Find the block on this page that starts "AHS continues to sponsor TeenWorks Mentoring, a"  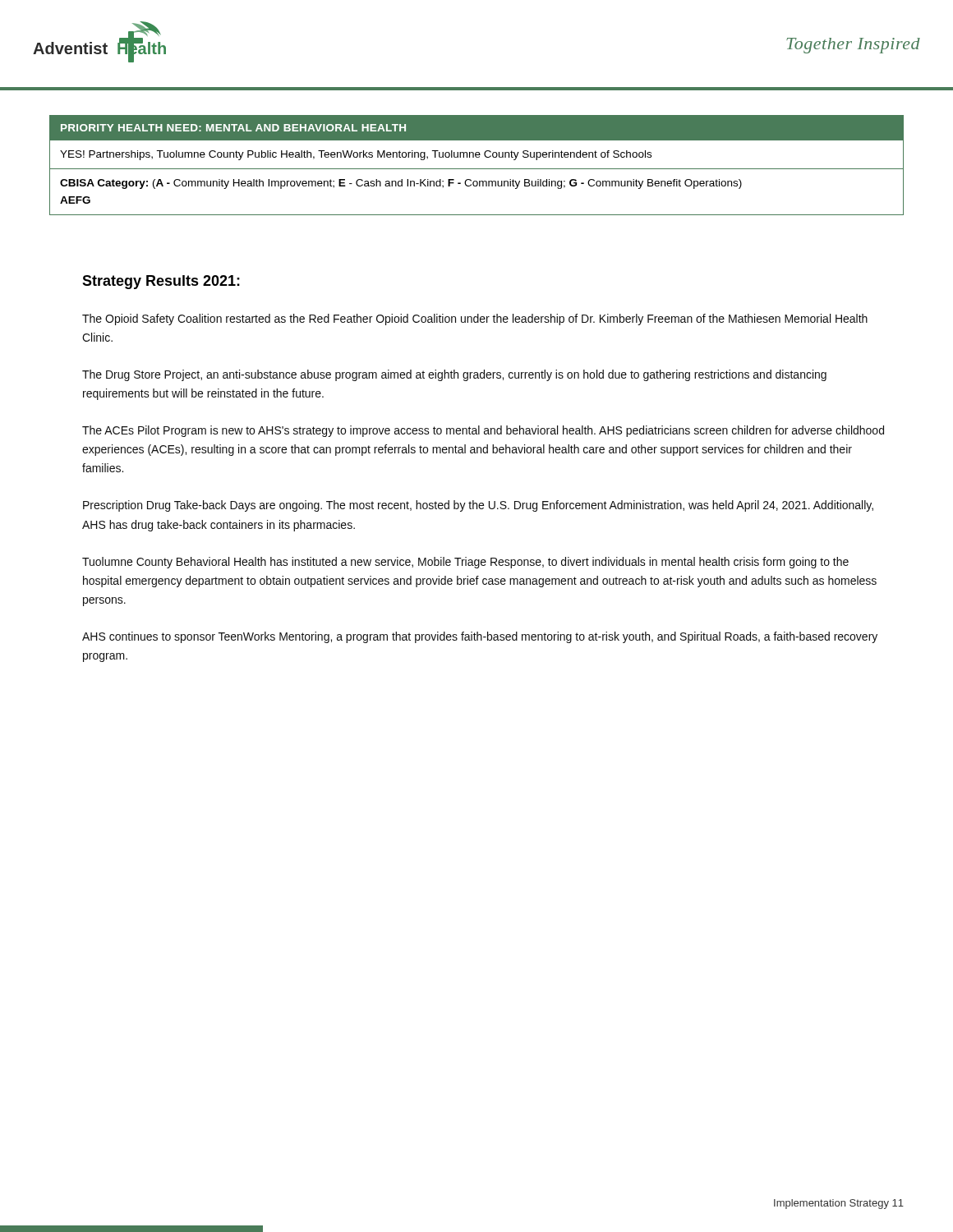[480, 646]
